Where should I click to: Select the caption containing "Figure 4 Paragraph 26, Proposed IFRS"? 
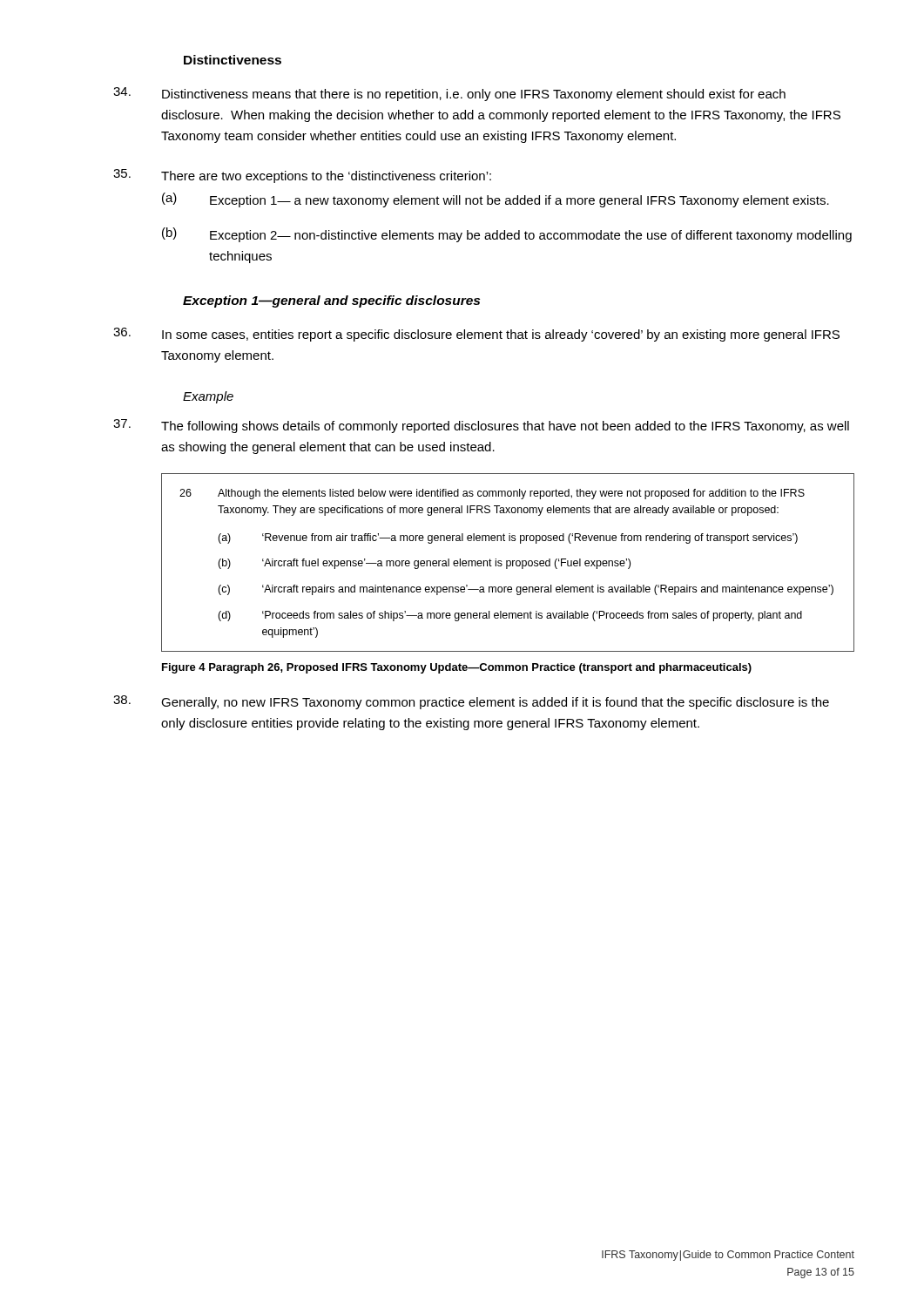pos(456,667)
